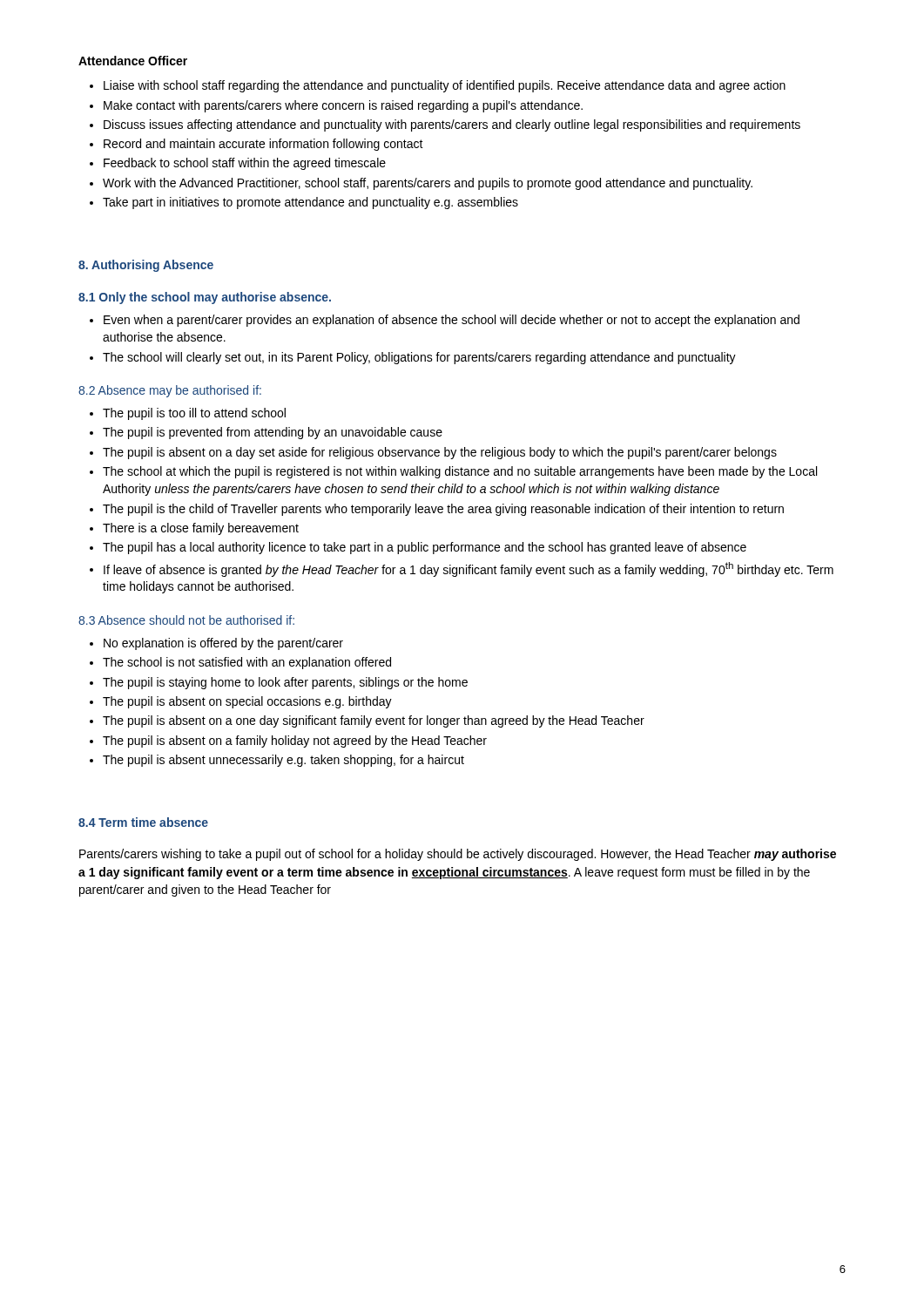The image size is (924, 1307).
Task: Select the region starting "8.4 Term time absence"
Action: (143, 822)
